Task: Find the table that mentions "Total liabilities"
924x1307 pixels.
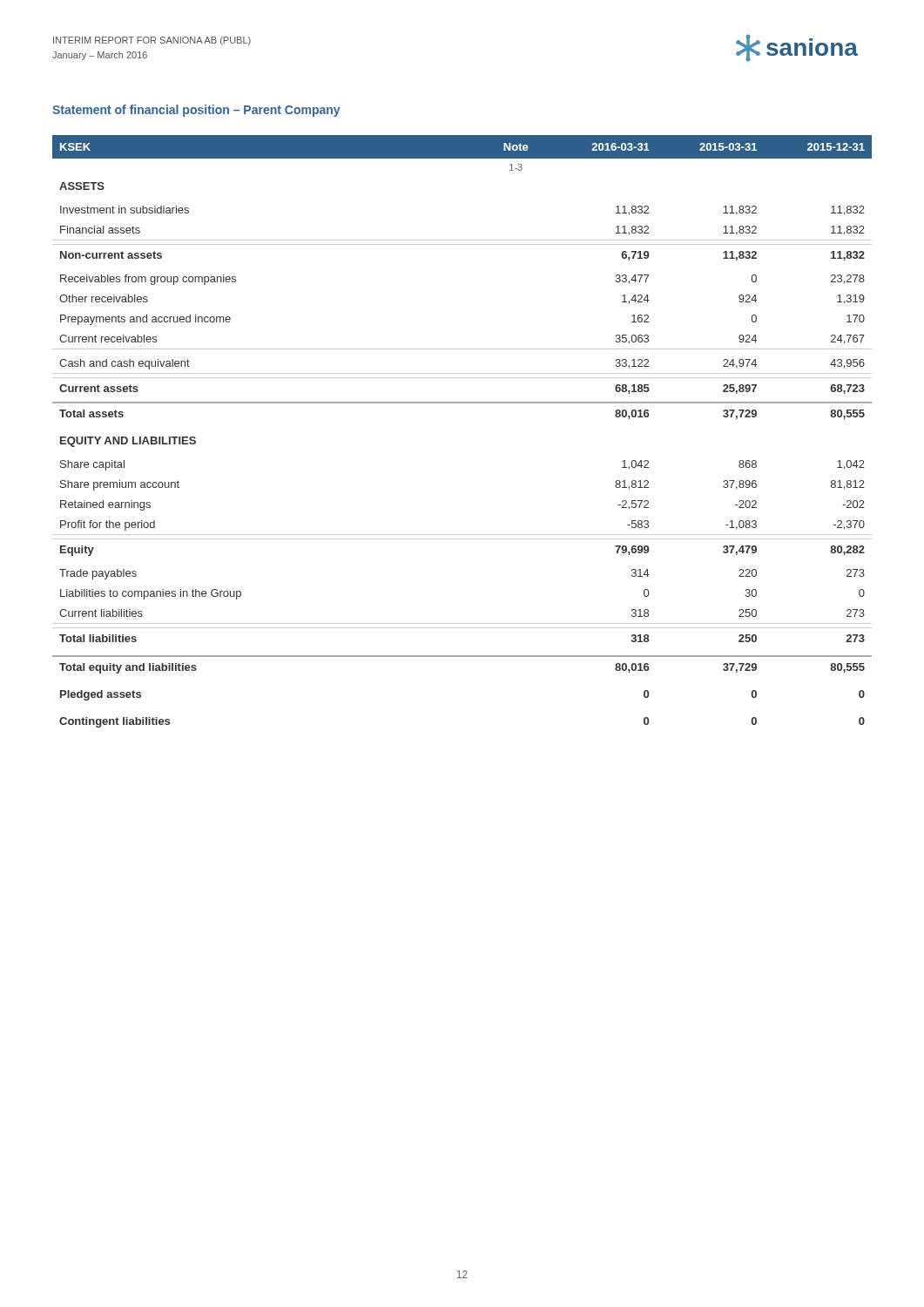Action: pos(462,433)
